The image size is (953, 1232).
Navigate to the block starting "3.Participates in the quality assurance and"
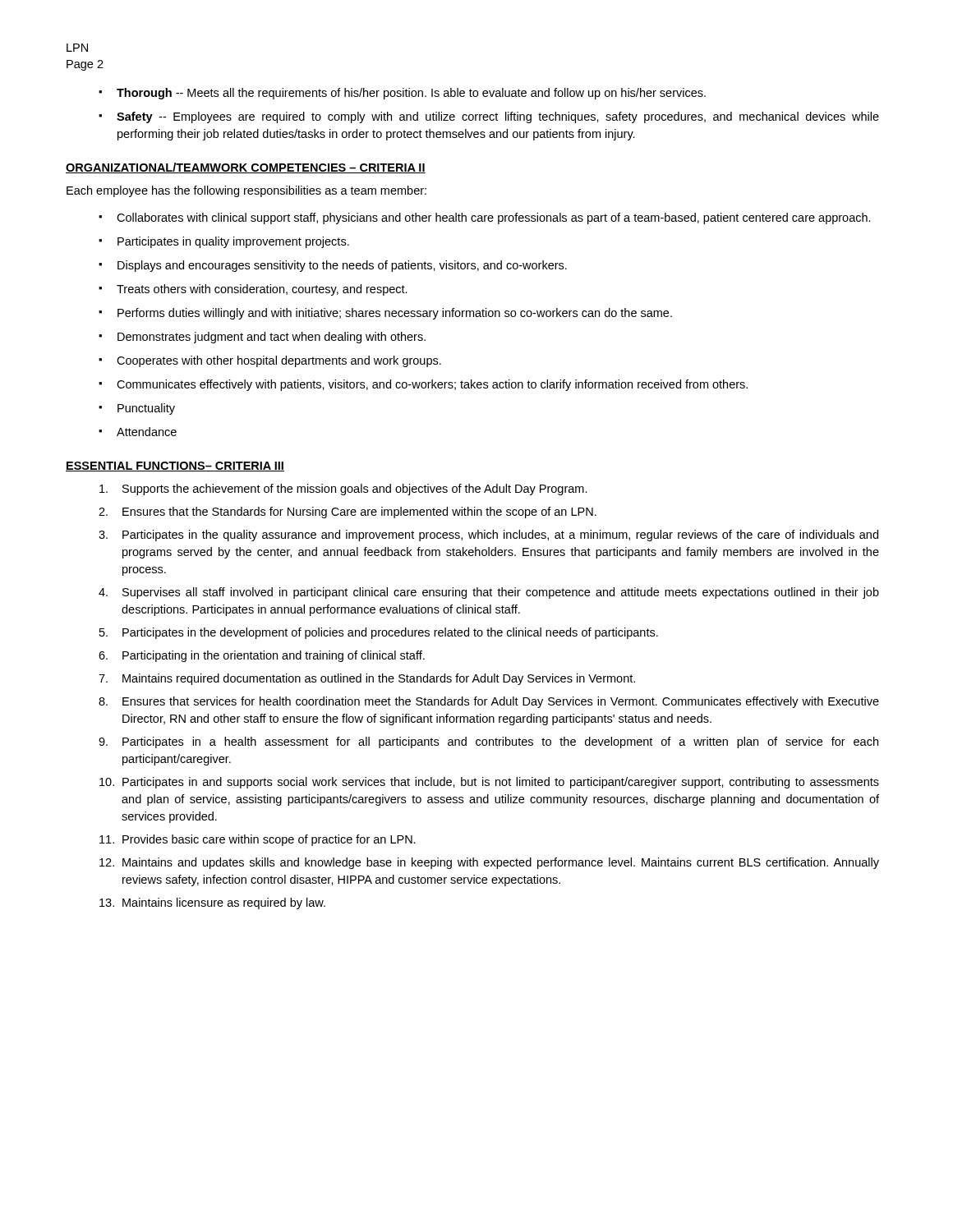489,551
